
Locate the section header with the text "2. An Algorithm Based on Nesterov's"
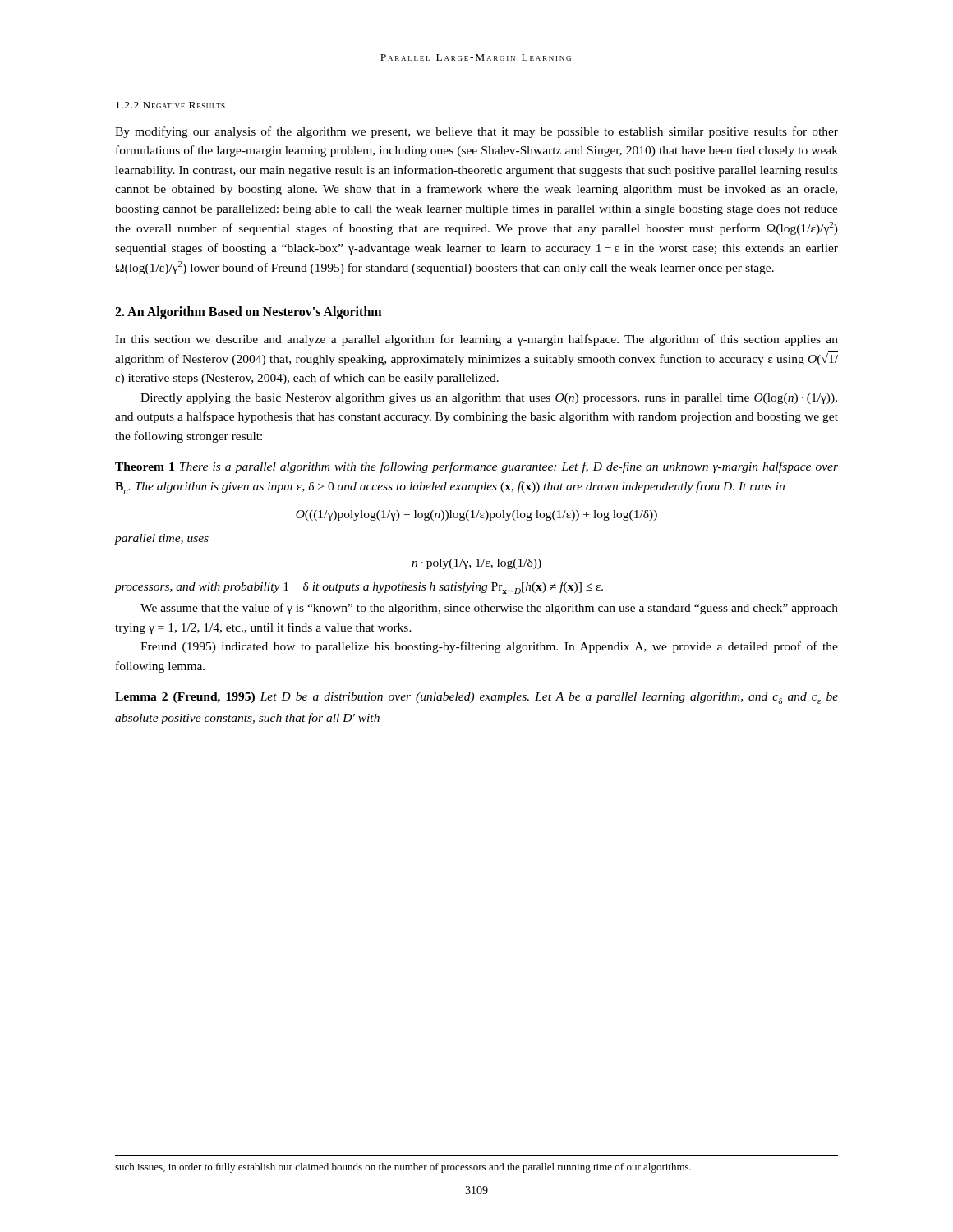tap(248, 312)
